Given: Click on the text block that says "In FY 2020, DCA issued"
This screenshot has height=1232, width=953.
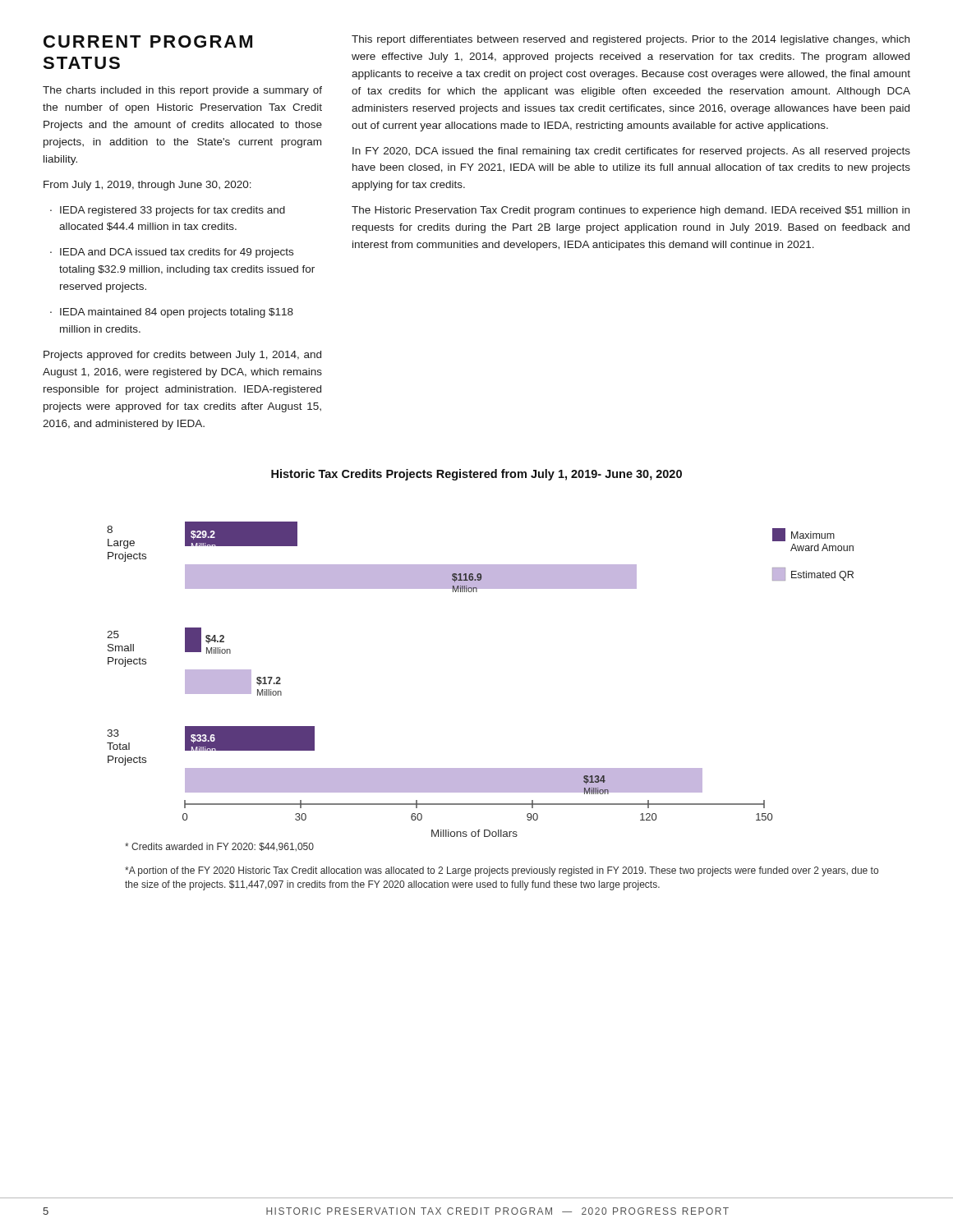Looking at the screenshot, I should click(x=631, y=168).
